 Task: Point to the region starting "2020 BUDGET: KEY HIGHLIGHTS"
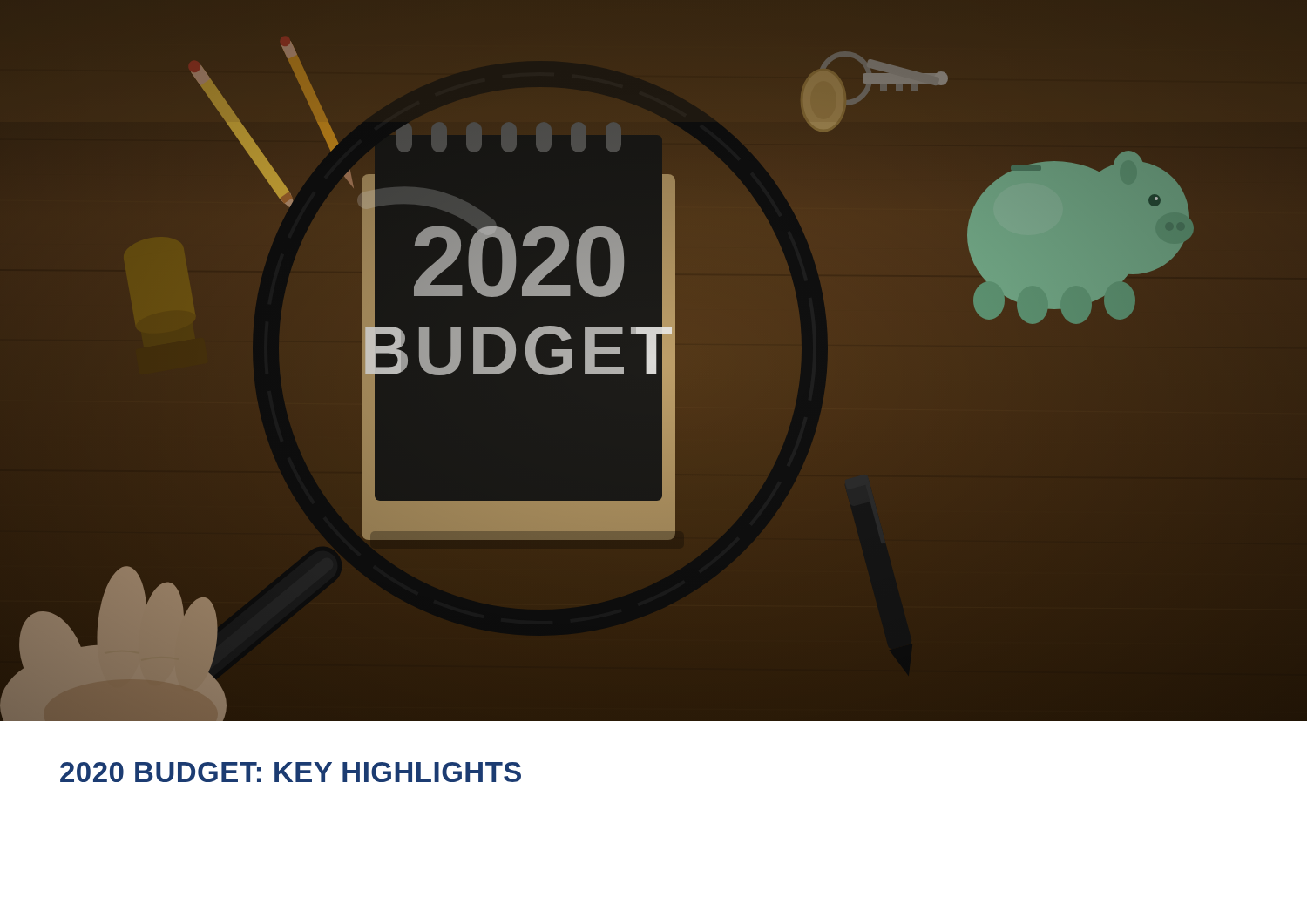click(291, 772)
